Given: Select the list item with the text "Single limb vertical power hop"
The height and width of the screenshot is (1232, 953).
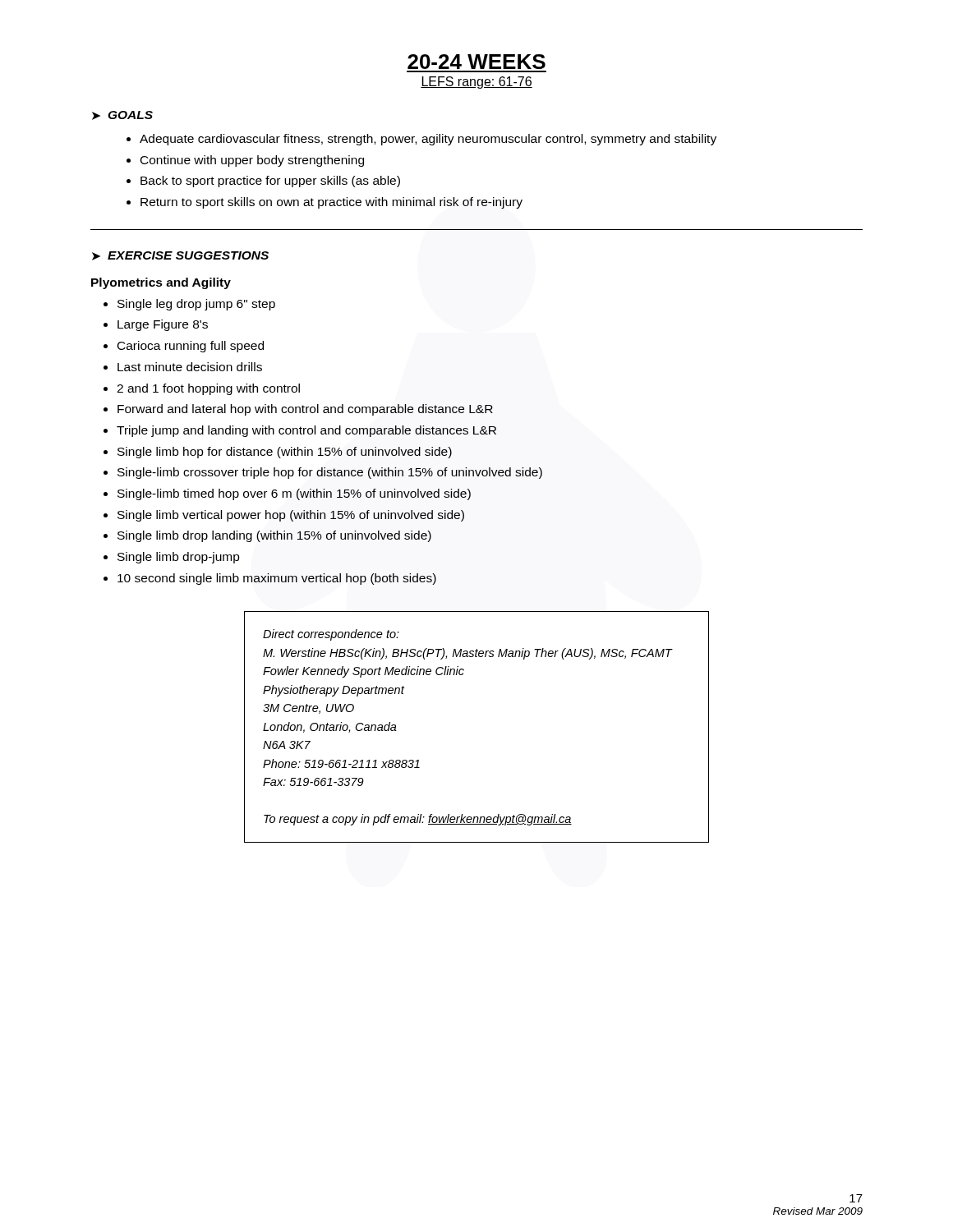Looking at the screenshot, I should coord(291,516).
